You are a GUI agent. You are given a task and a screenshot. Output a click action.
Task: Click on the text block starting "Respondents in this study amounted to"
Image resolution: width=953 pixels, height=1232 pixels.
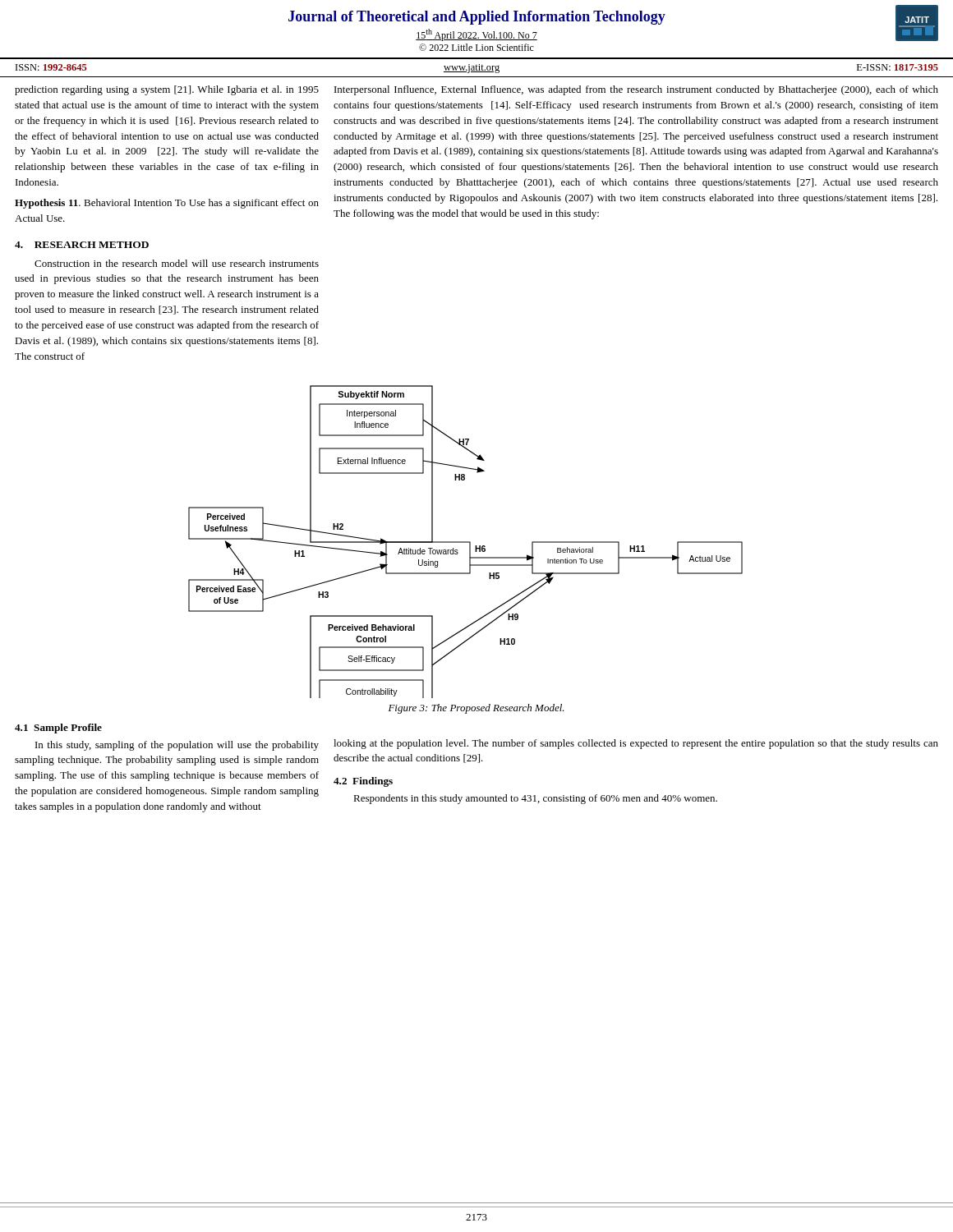[536, 798]
